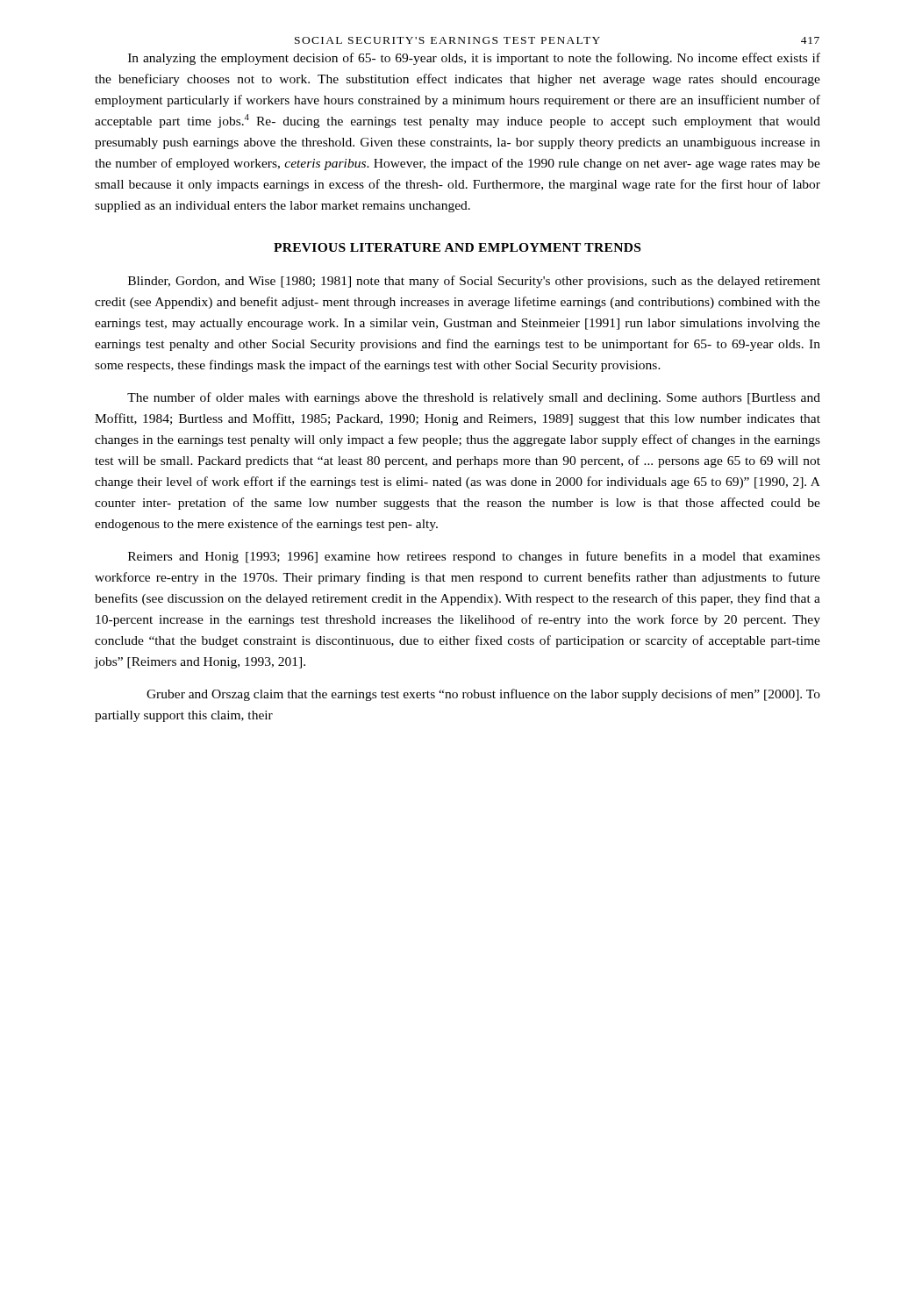The image size is (915, 1316).
Task: Click where it says "PREVIOUS LITERATURE AND EMPLOYMENT TRENDS"
Action: click(458, 247)
